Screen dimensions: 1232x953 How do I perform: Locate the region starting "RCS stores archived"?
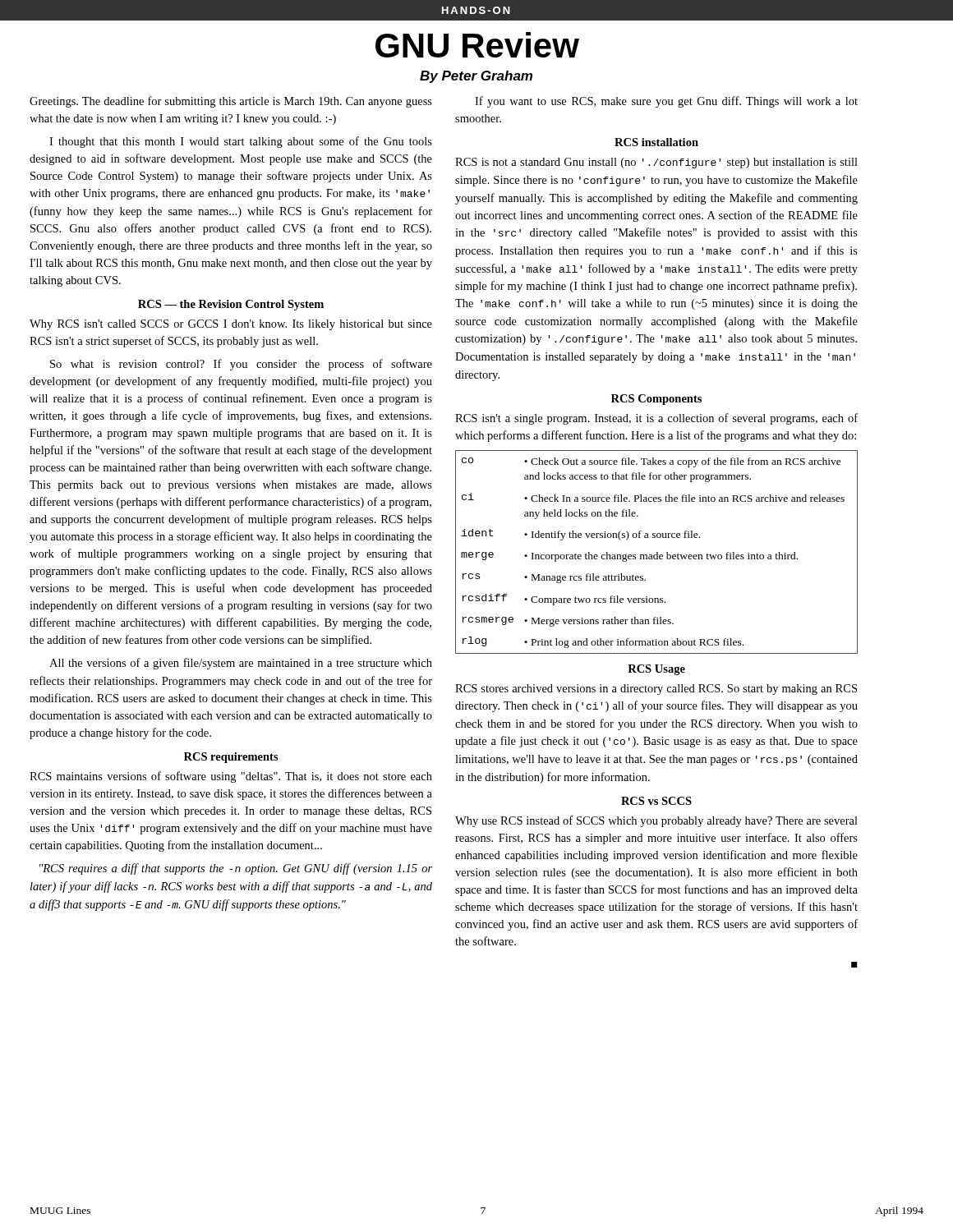tap(656, 733)
